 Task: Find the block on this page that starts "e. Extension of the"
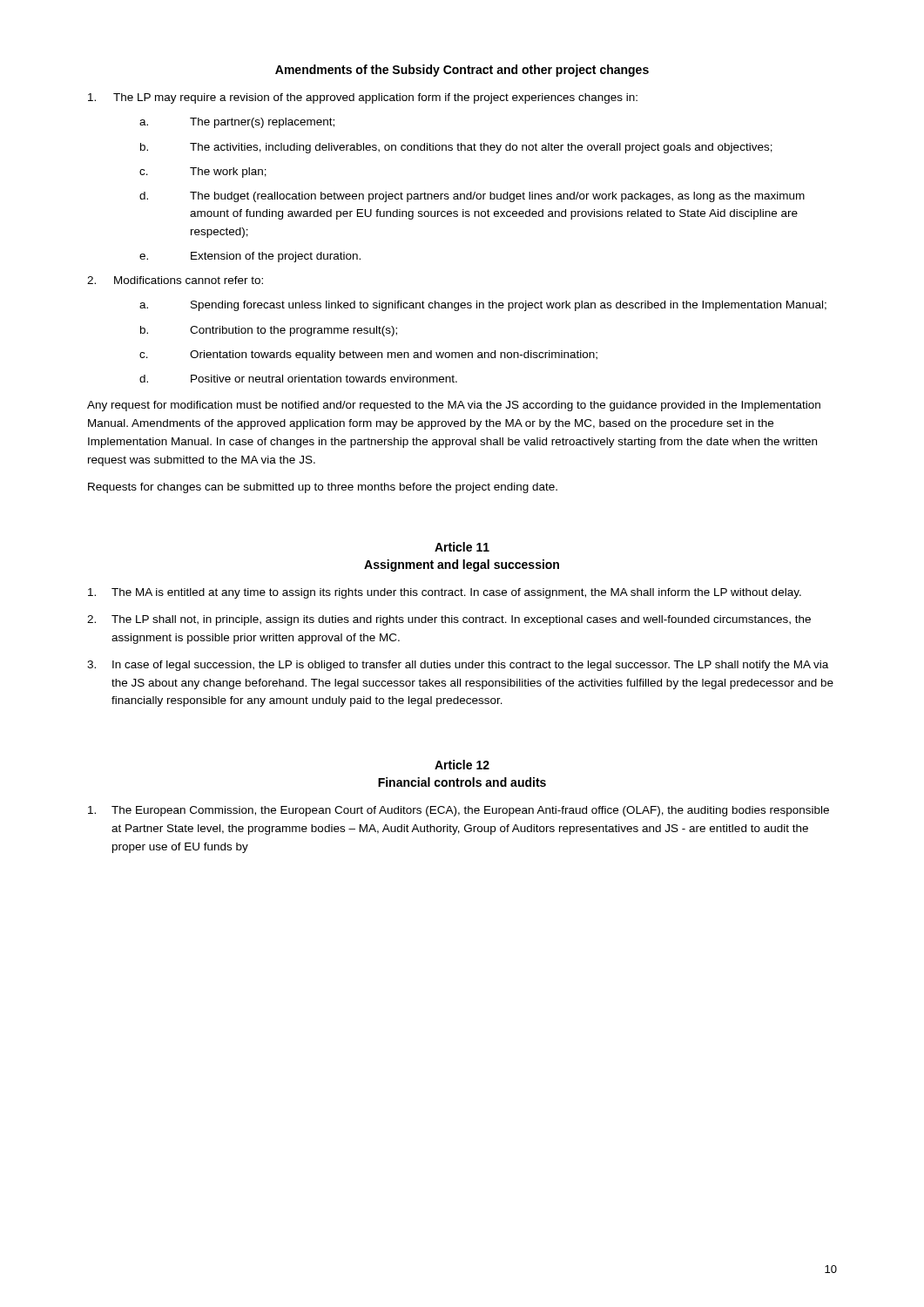coord(250,257)
